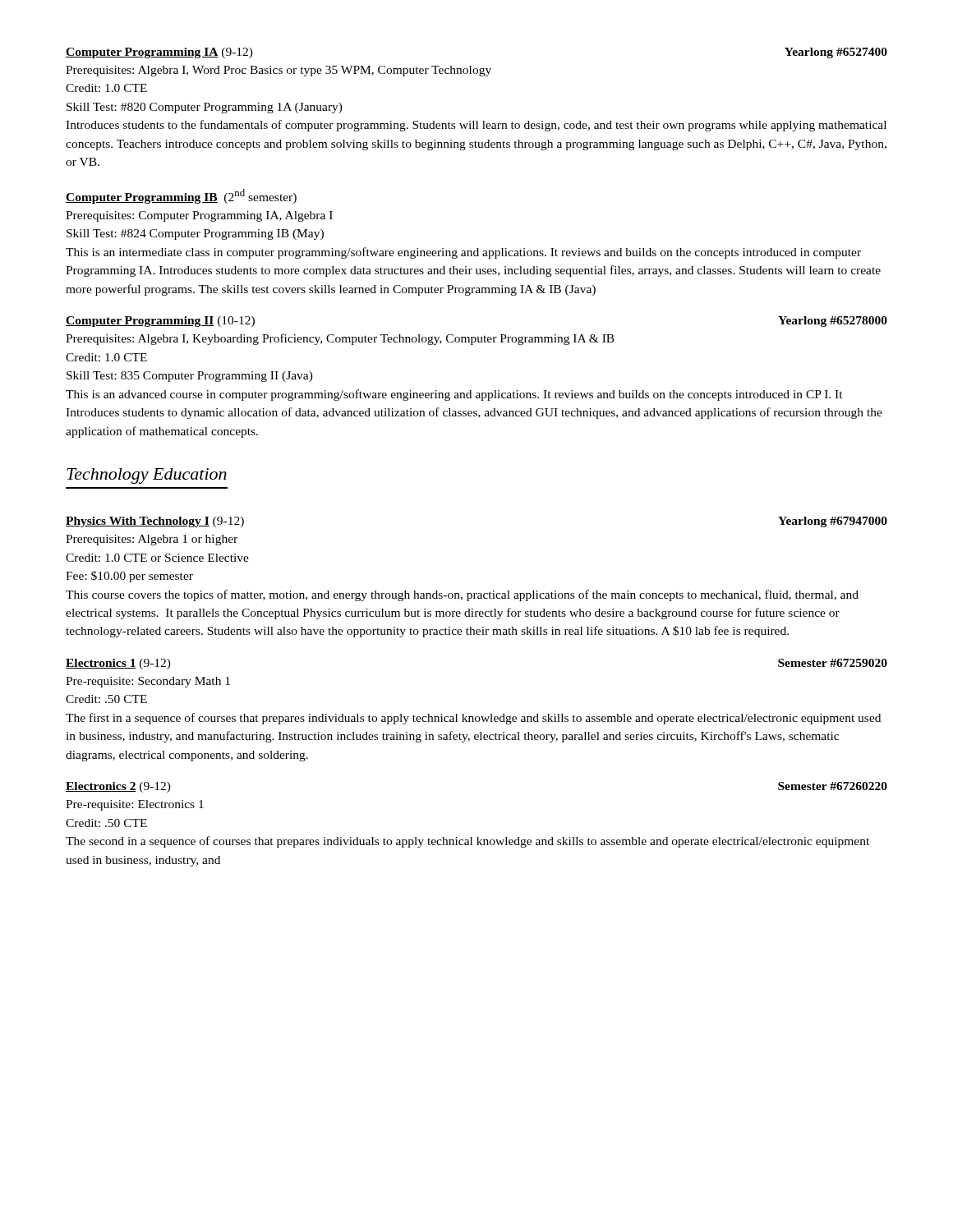Find the section header with the text "Electronics 1 (9-12) Semester #67259020 Pre-requisite: Secondary"
This screenshot has height=1232, width=953.
[x=476, y=710]
